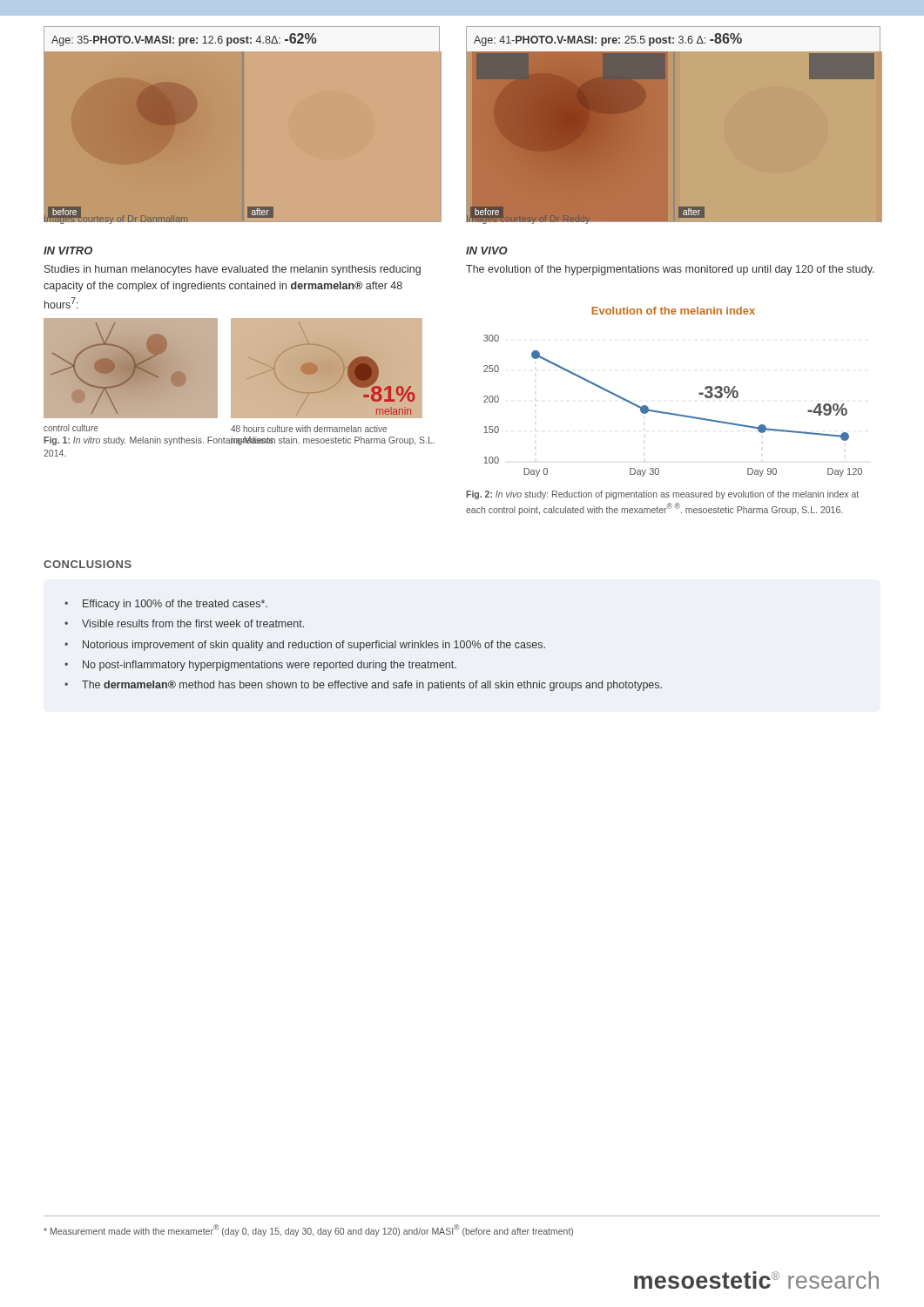Viewport: 924px width, 1307px height.
Task: Find the line chart
Action: tap(673, 393)
